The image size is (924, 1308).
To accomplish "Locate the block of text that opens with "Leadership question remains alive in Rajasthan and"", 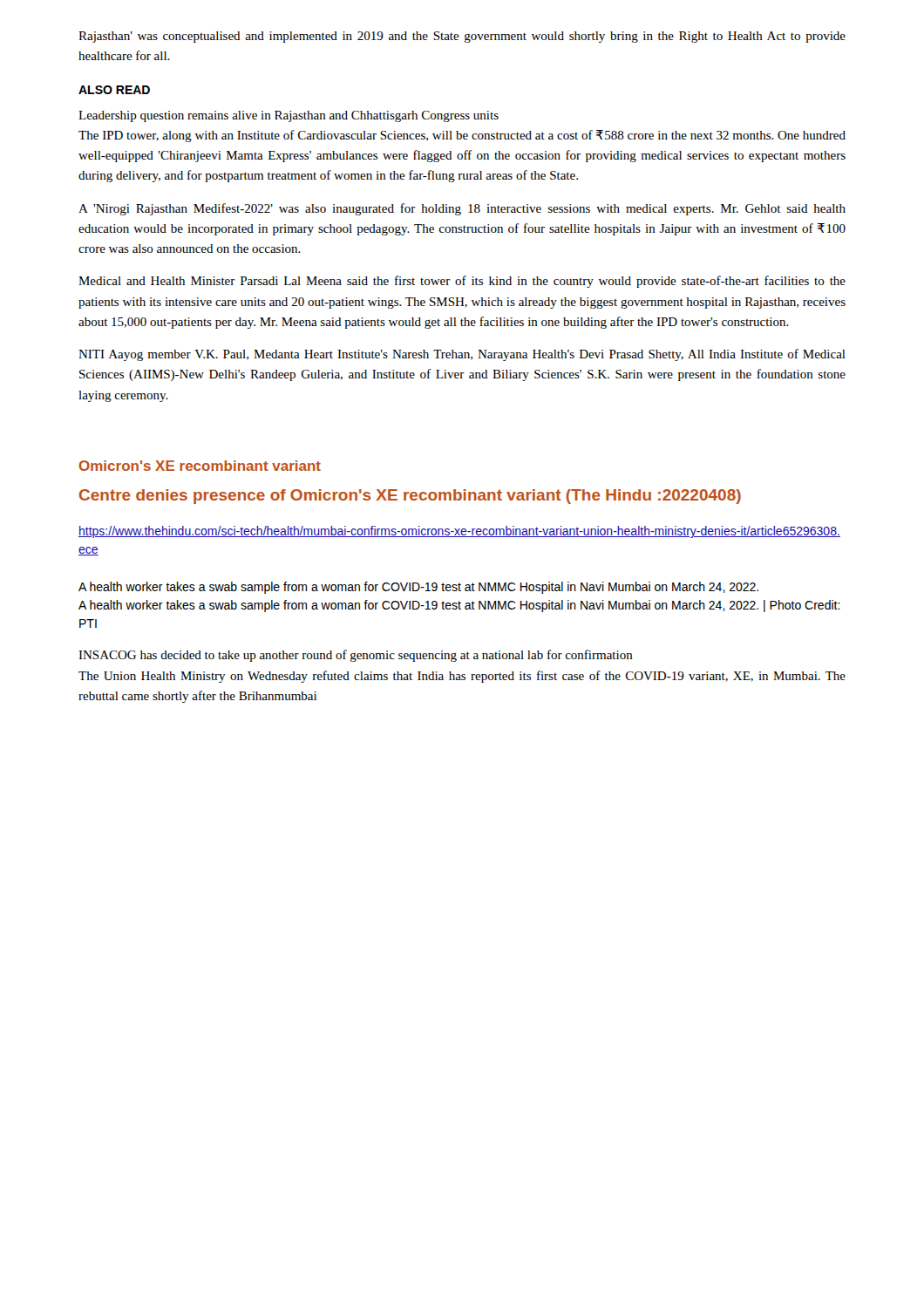I will (x=462, y=145).
